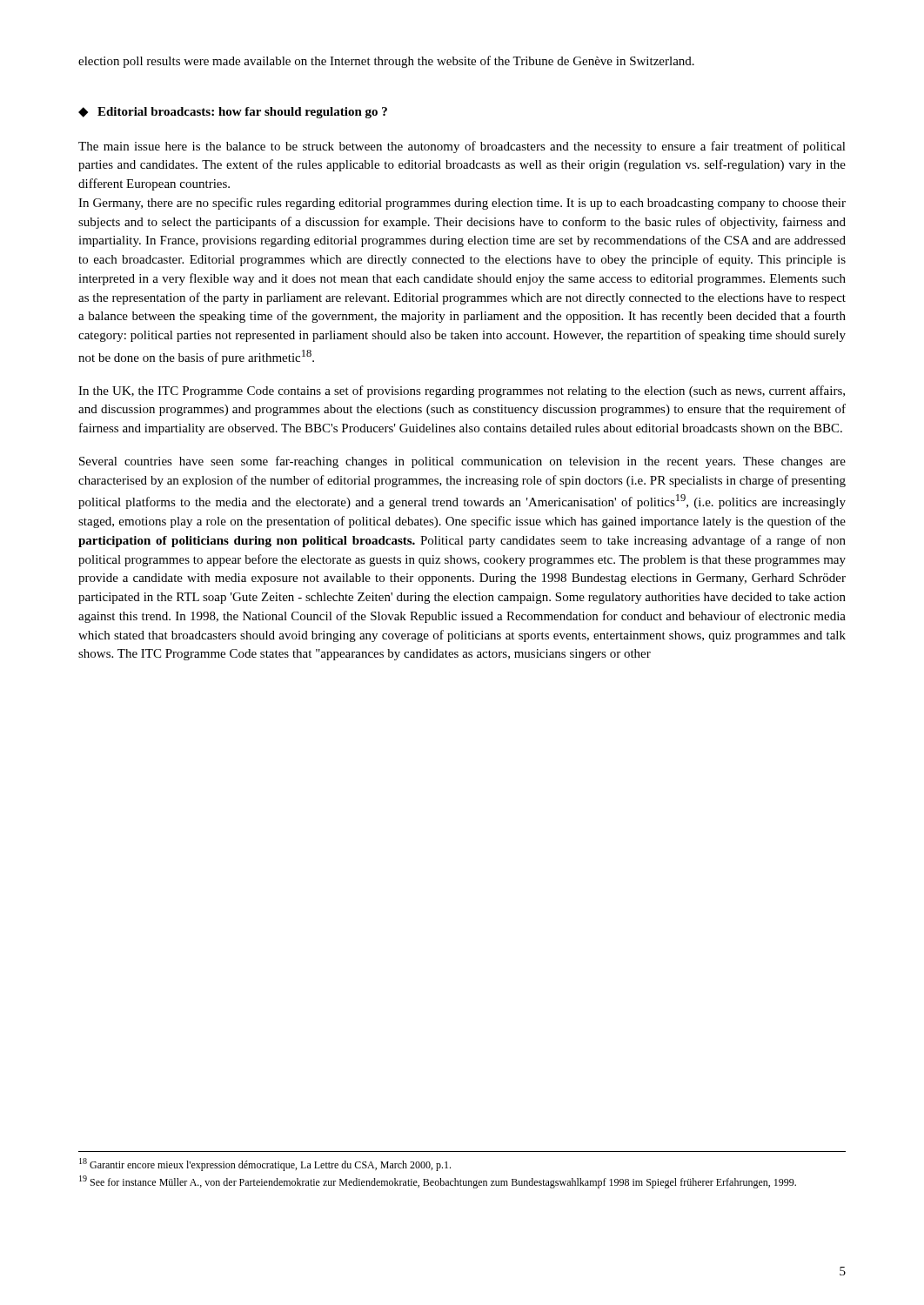Locate the block of text that opens with "Several countries have seen some"

click(x=462, y=558)
